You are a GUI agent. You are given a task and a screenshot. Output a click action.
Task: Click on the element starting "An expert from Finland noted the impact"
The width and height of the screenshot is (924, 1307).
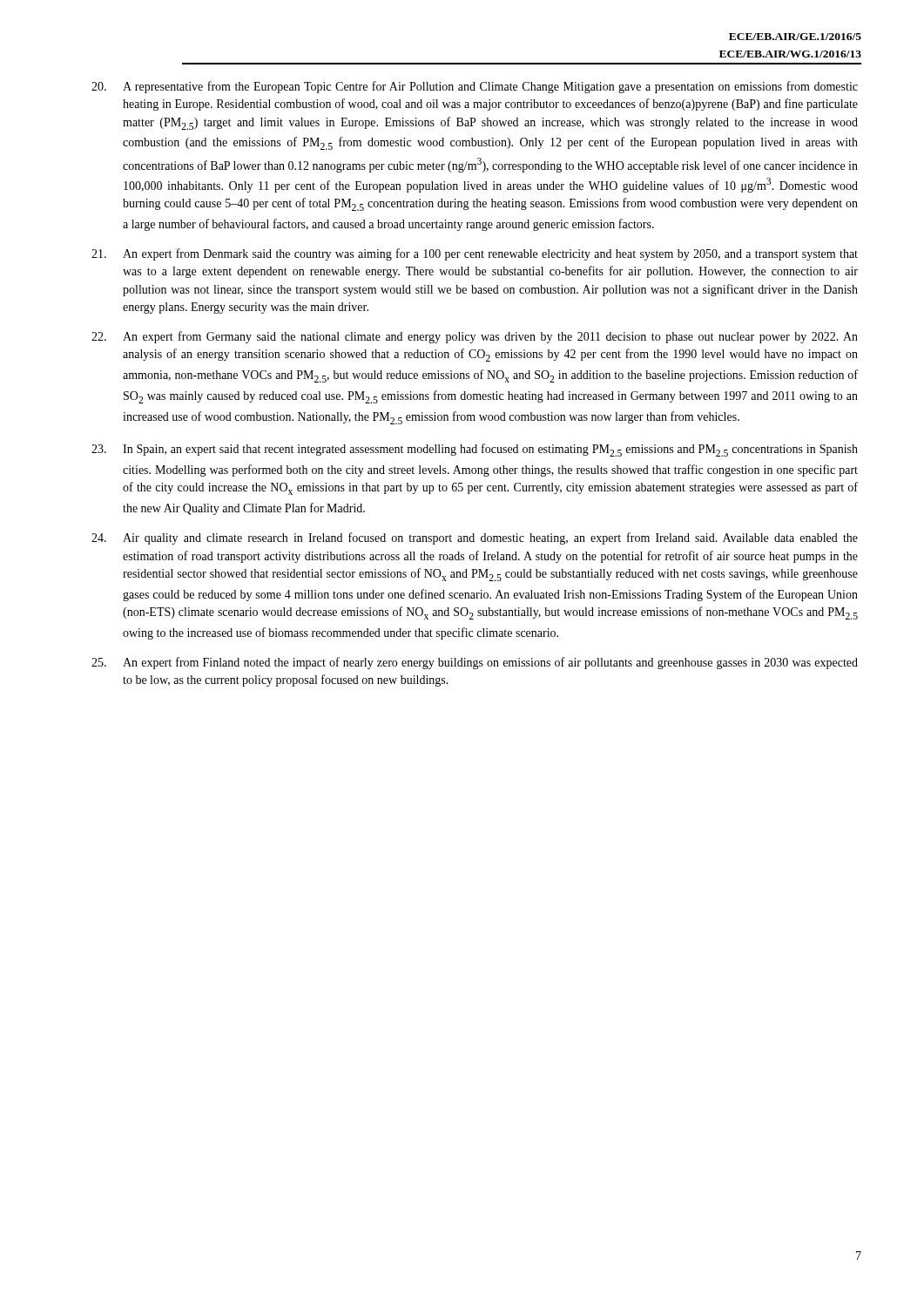pyautogui.click(x=475, y=672)
